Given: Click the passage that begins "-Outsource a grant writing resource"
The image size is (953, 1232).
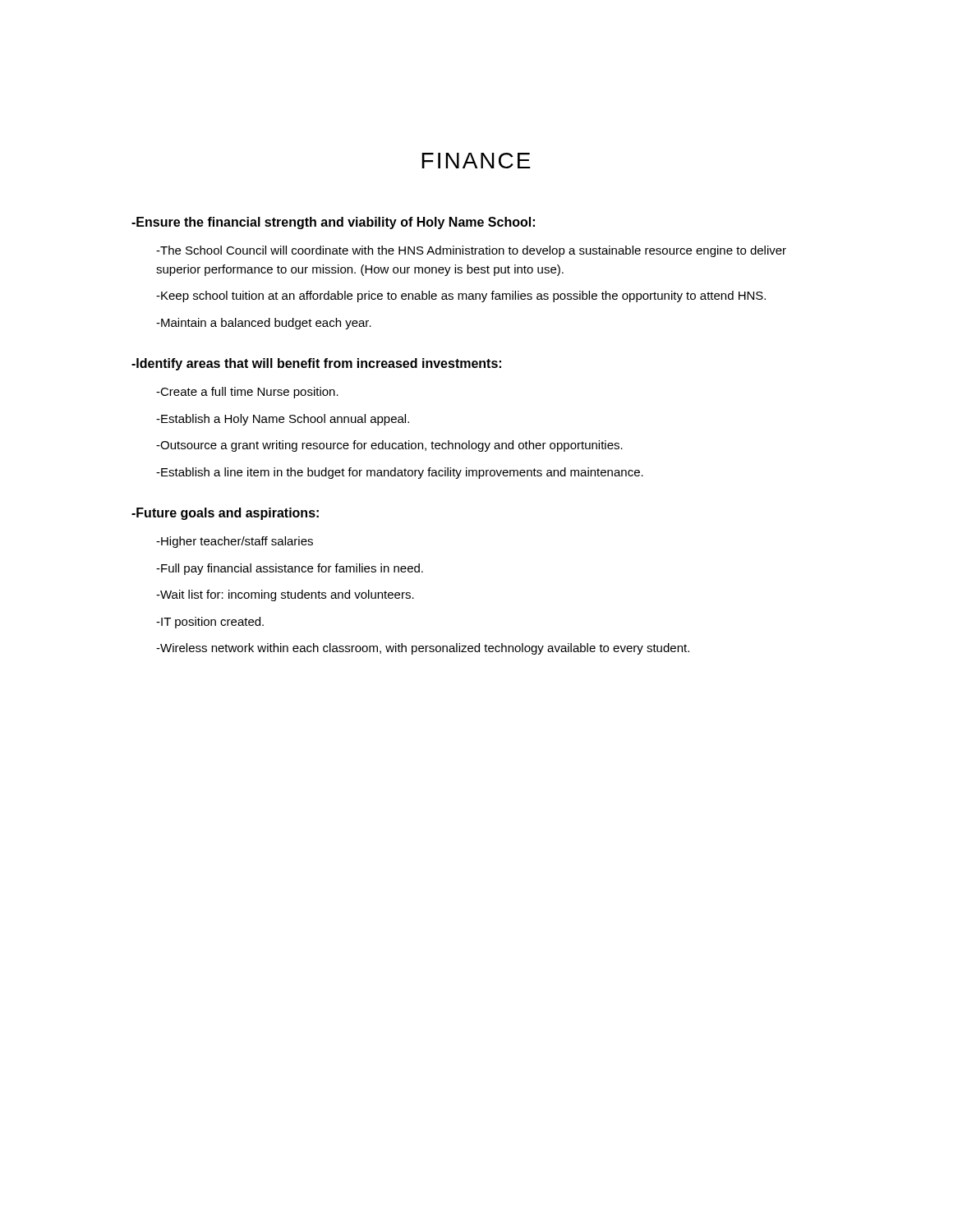Looking at the screenshot, I should click(390, 445).
